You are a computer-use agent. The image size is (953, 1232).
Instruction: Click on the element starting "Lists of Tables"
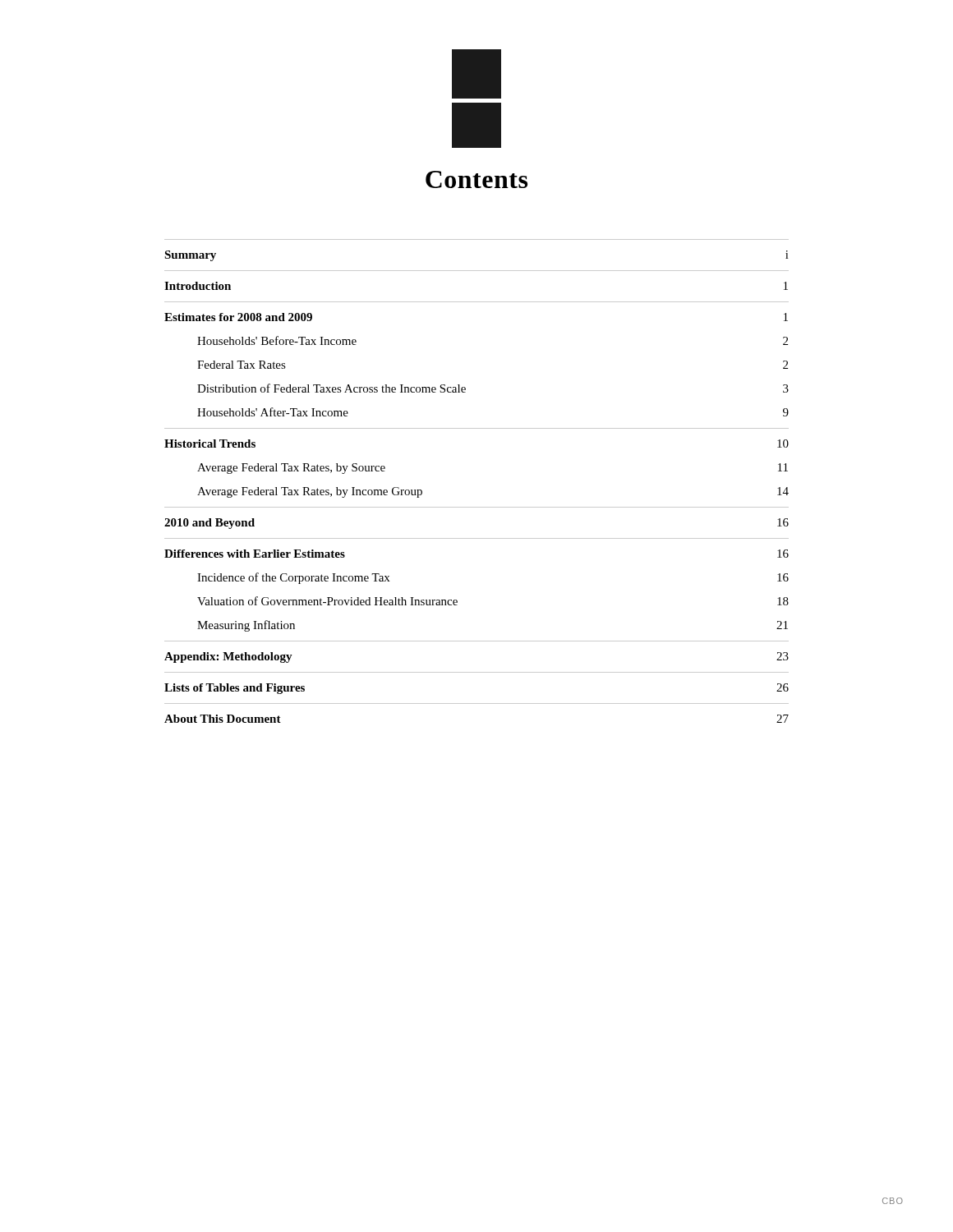point(221,689)
